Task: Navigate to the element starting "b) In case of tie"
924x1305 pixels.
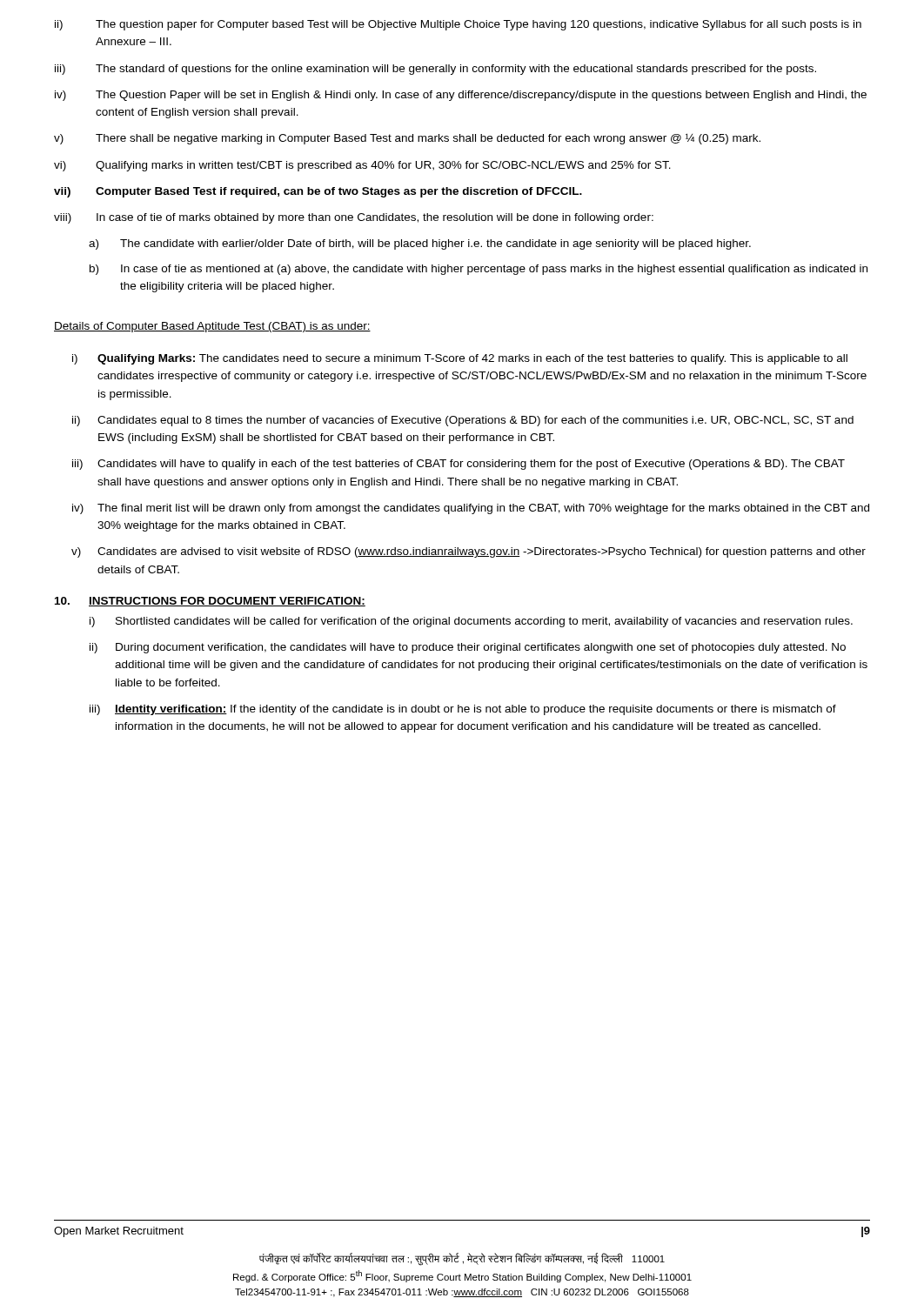Action: [479, 277]
